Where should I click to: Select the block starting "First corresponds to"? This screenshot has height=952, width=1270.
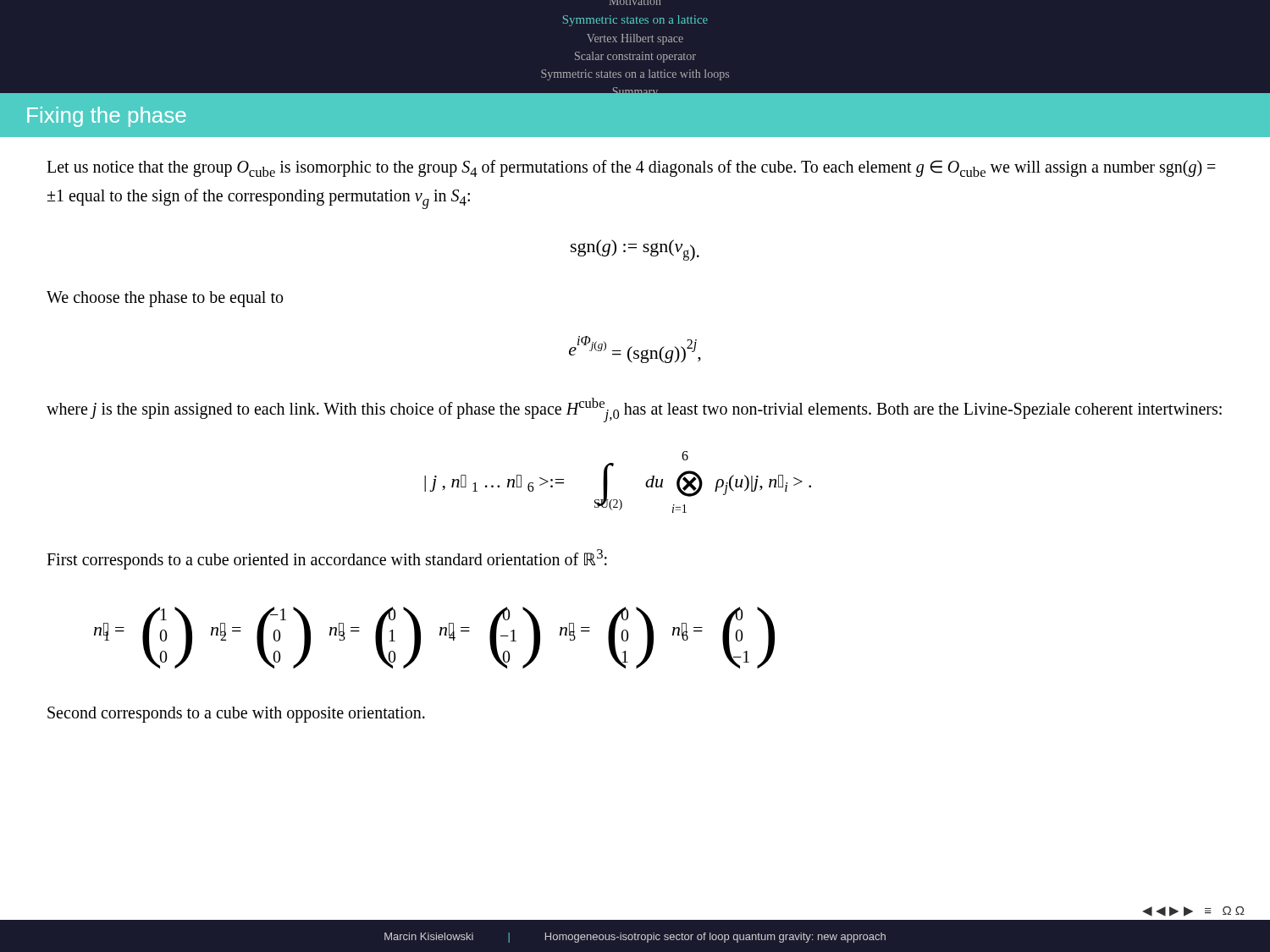(x=327, y=557)
